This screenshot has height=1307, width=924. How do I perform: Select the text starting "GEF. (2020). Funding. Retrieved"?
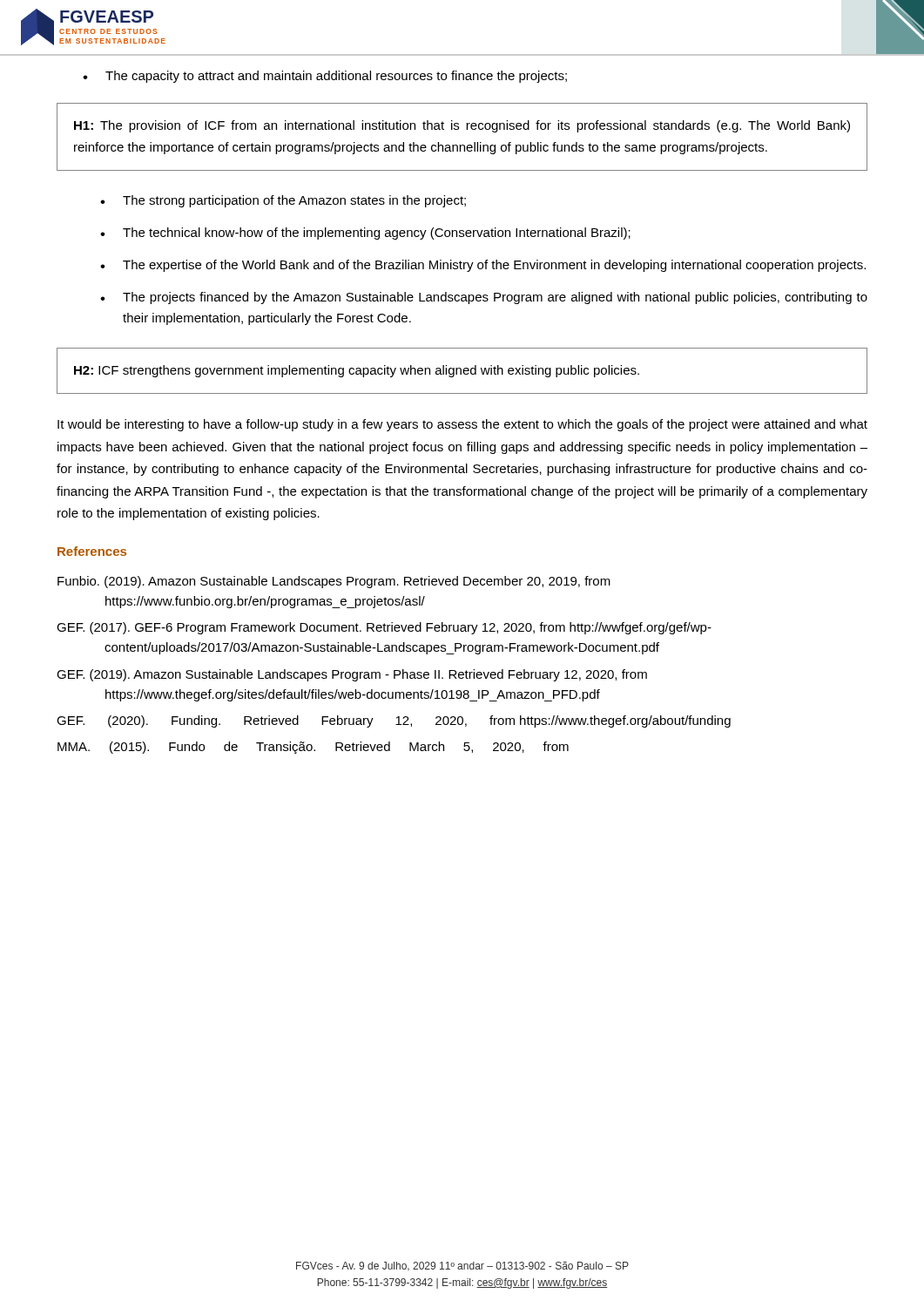[x=394, y=720]
